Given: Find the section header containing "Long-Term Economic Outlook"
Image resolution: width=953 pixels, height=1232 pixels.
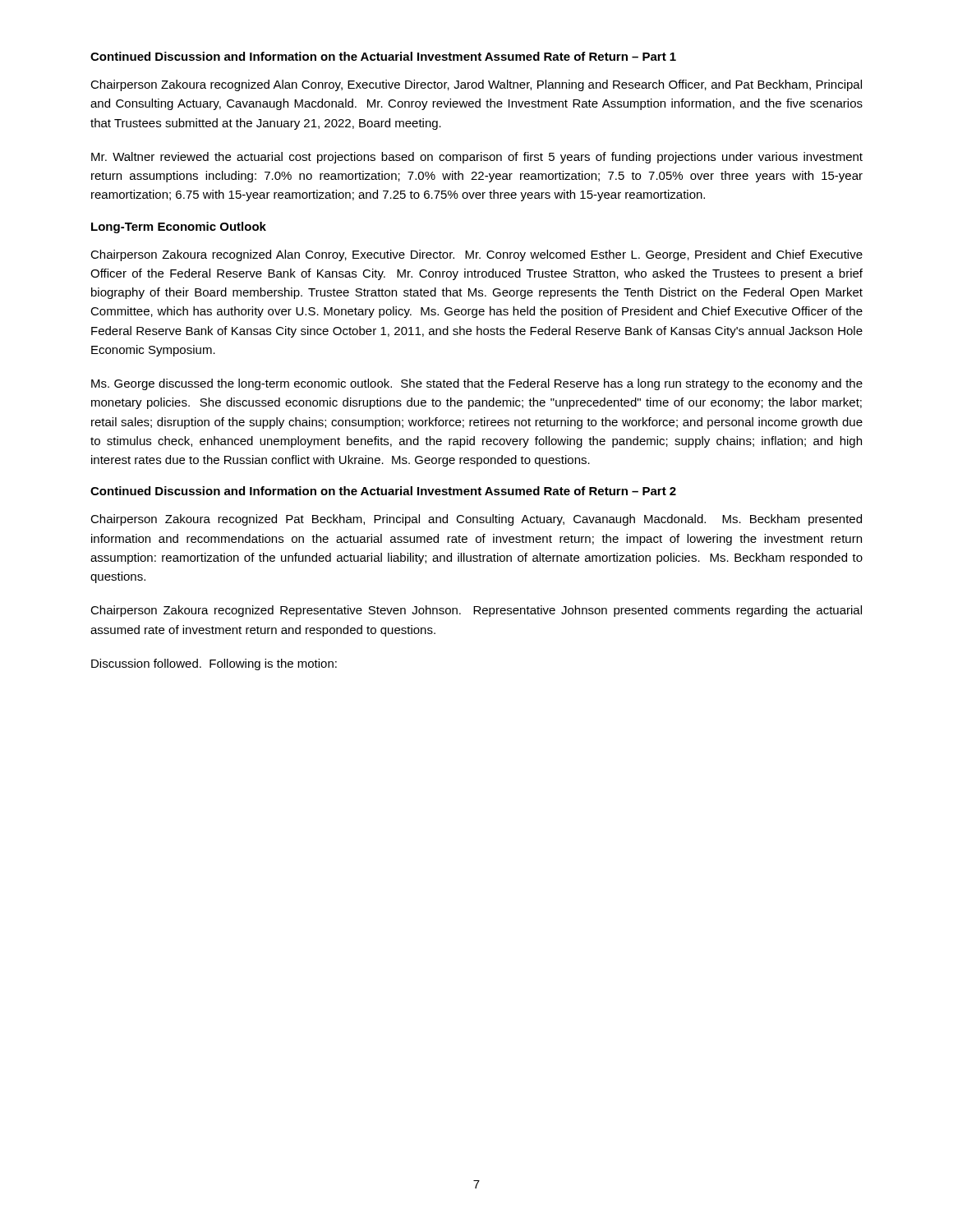Looking at the screenshot, I should coord(178,226).
